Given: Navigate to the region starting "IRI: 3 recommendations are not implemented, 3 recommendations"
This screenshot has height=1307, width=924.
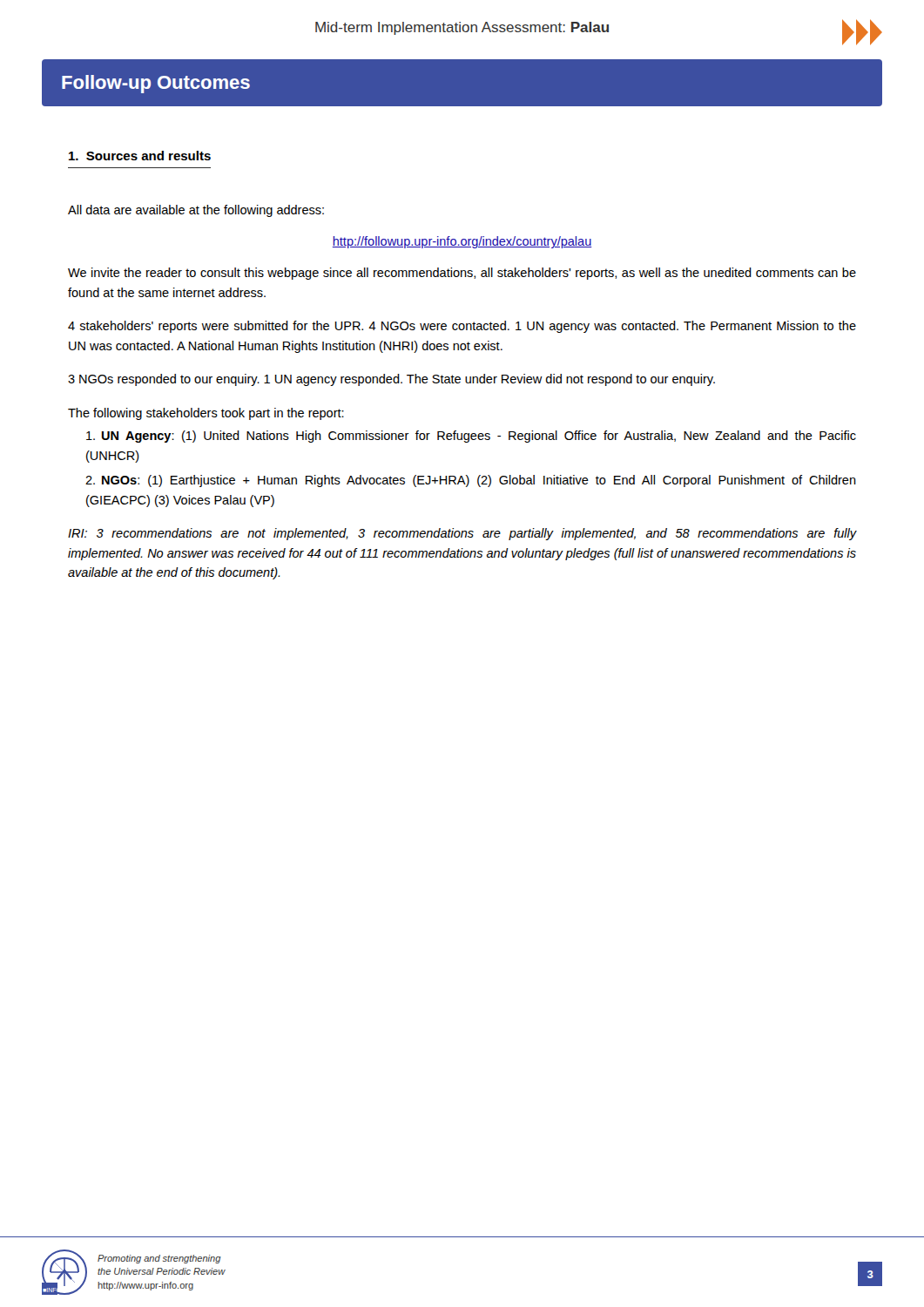Looking at the screenshot, I should 462,553.
